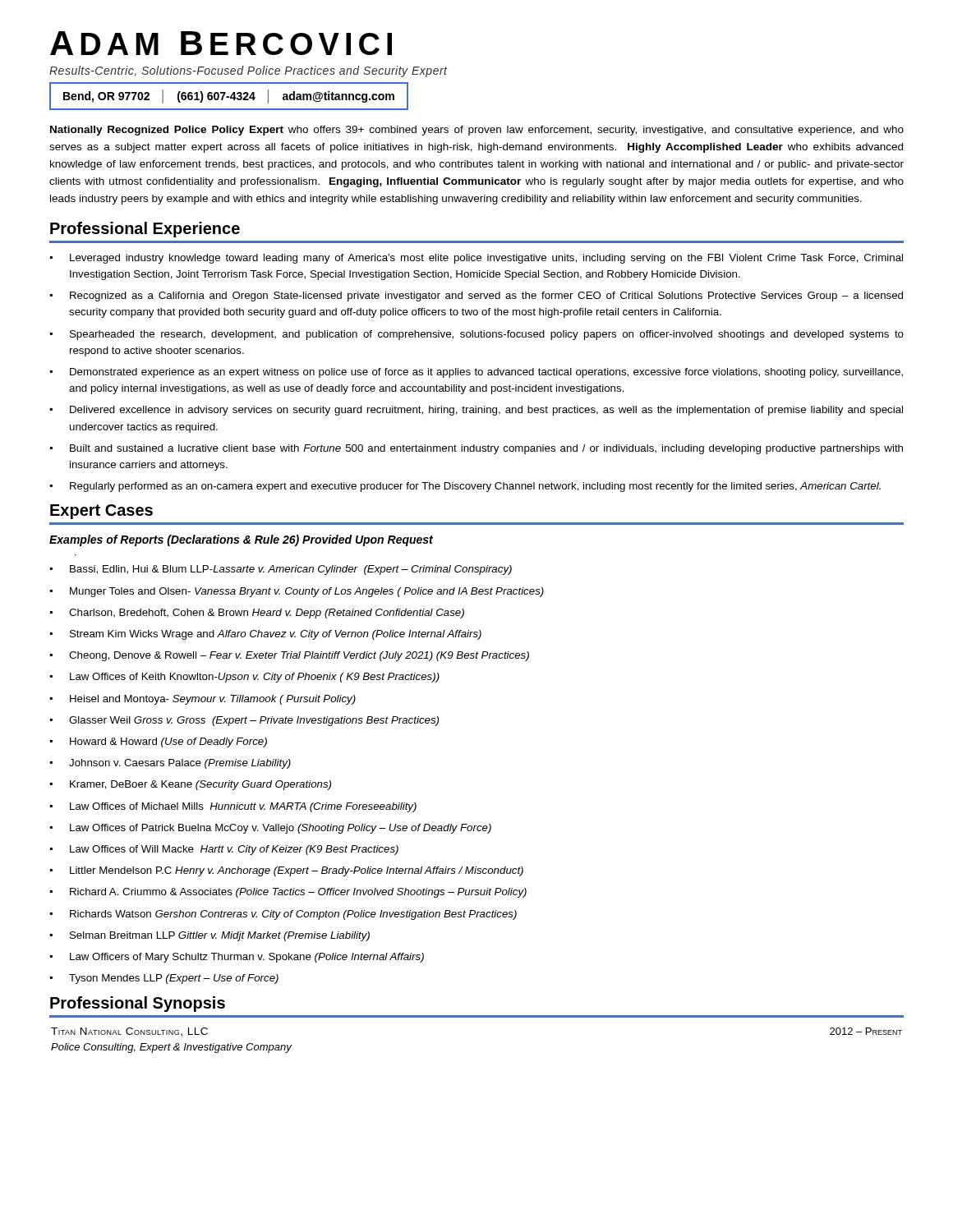Select the list item that says "Littler Mendelson P.C"
Viewport: 953px width, 1232px height.
click(296, 871)
